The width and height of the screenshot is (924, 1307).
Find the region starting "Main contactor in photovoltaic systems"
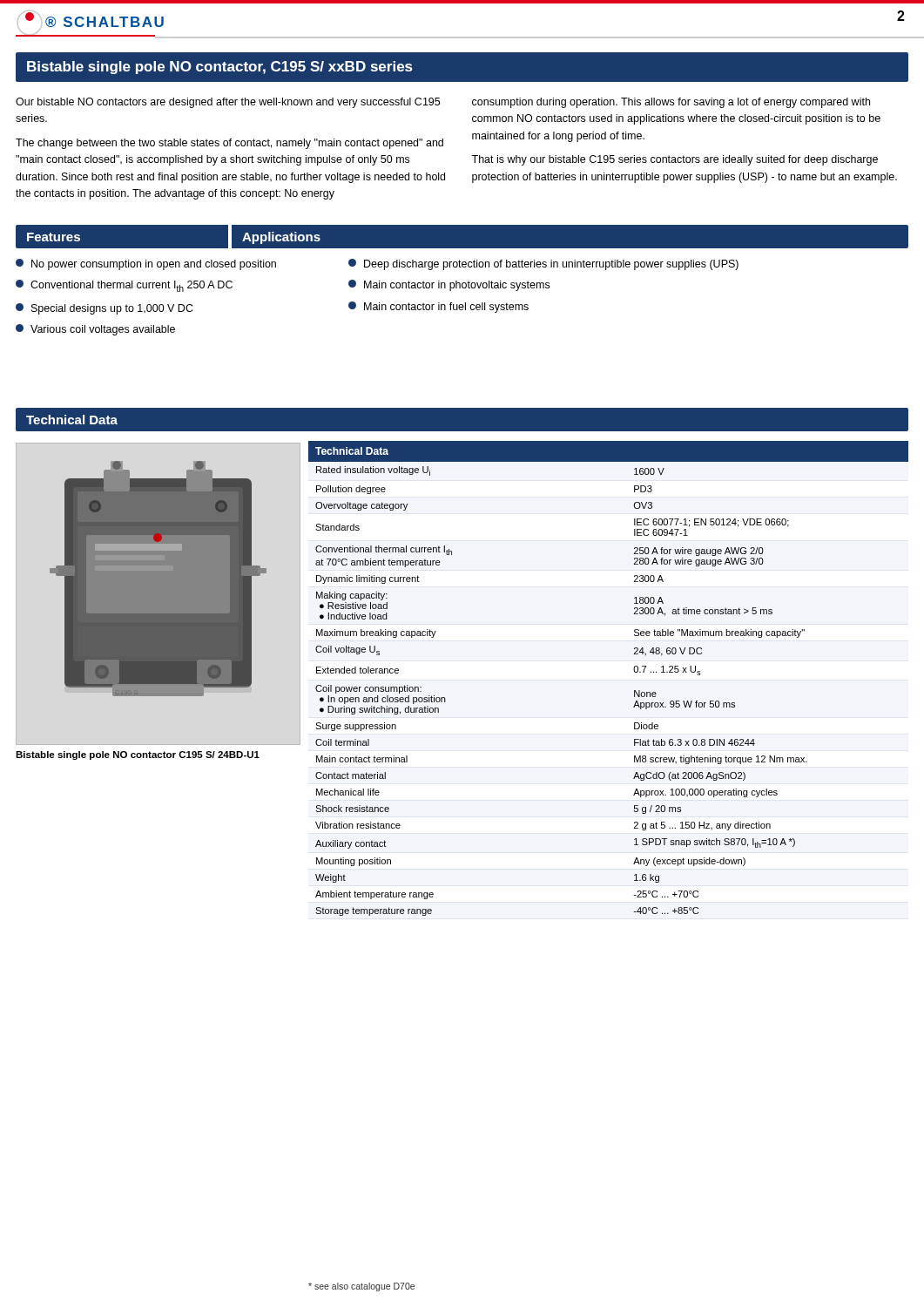(x=449, y=286)
